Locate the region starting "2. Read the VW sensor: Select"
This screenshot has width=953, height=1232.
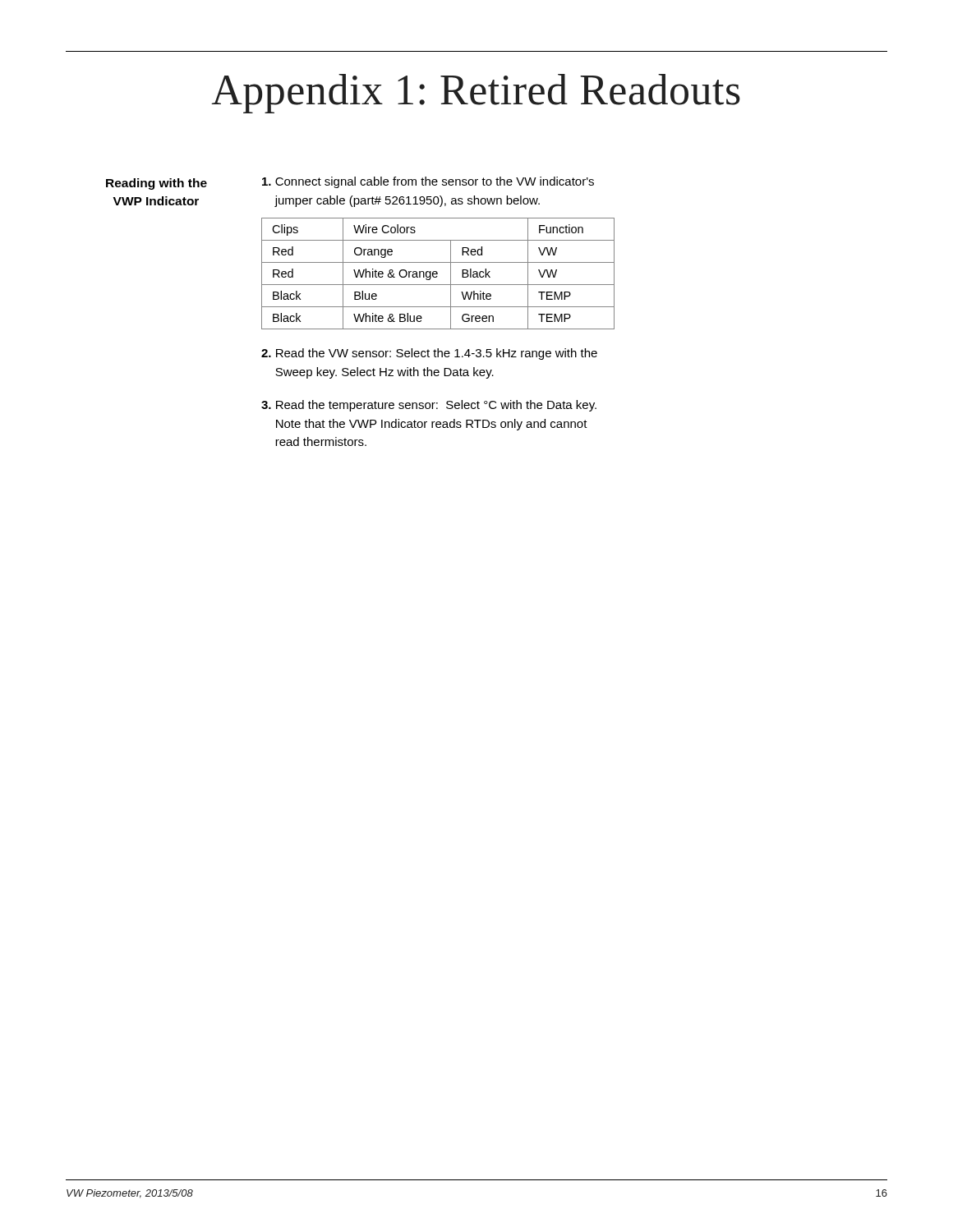pyautogui.click(x=429, y=362)
